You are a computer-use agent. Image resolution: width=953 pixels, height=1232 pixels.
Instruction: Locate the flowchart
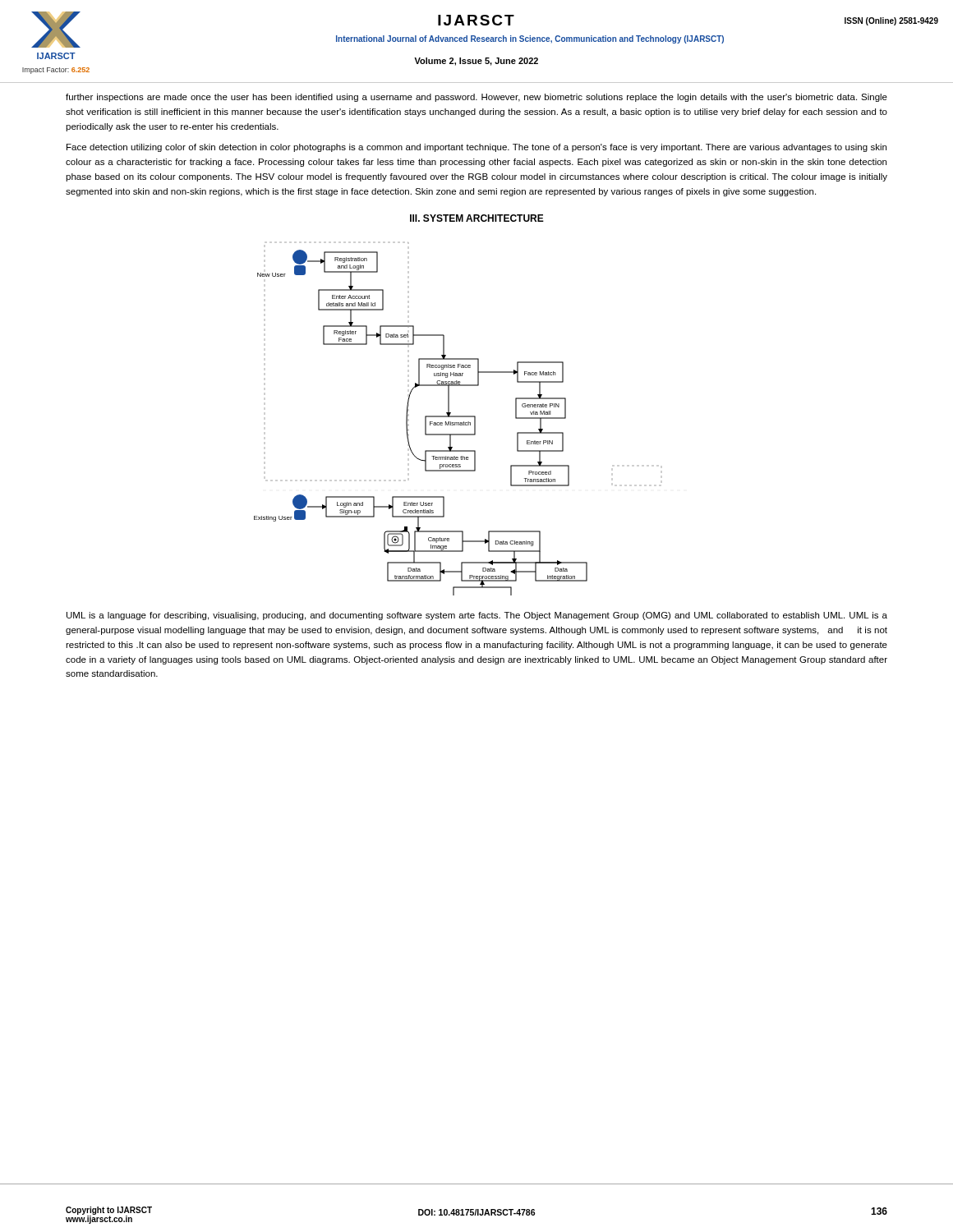point(476,417)
